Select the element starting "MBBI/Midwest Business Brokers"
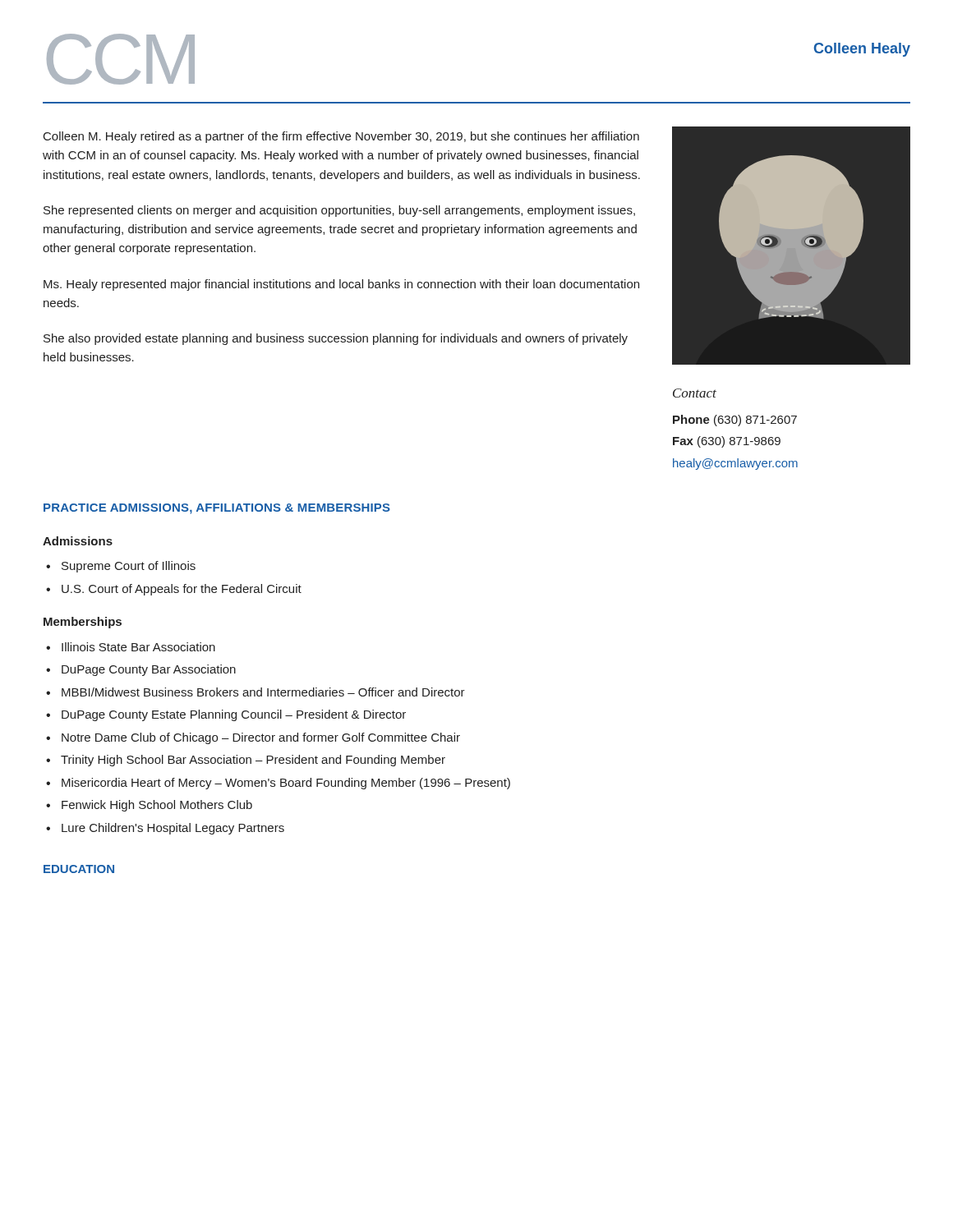 coord(263,692)
